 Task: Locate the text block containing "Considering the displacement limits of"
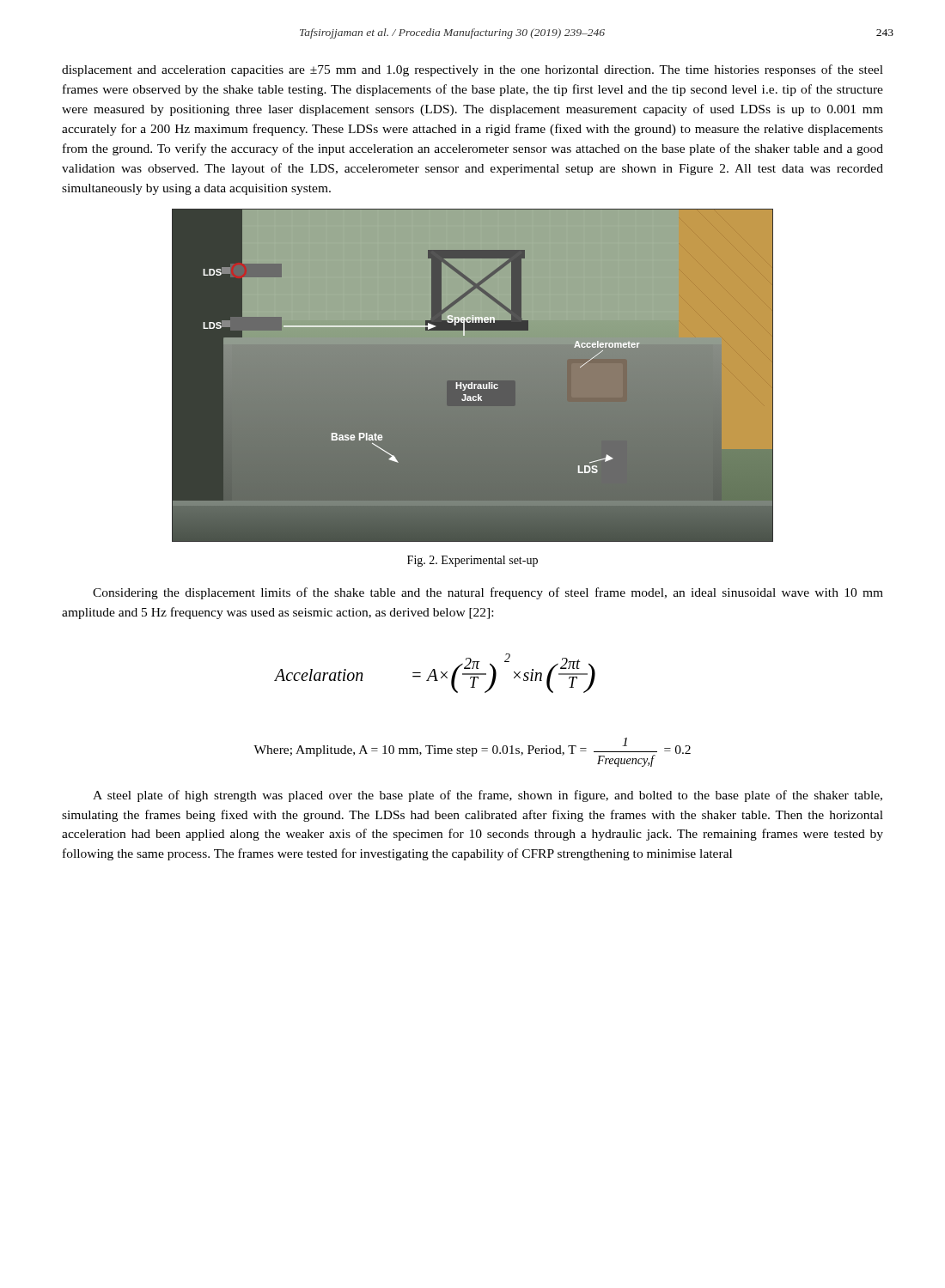[x=472, y=602]
